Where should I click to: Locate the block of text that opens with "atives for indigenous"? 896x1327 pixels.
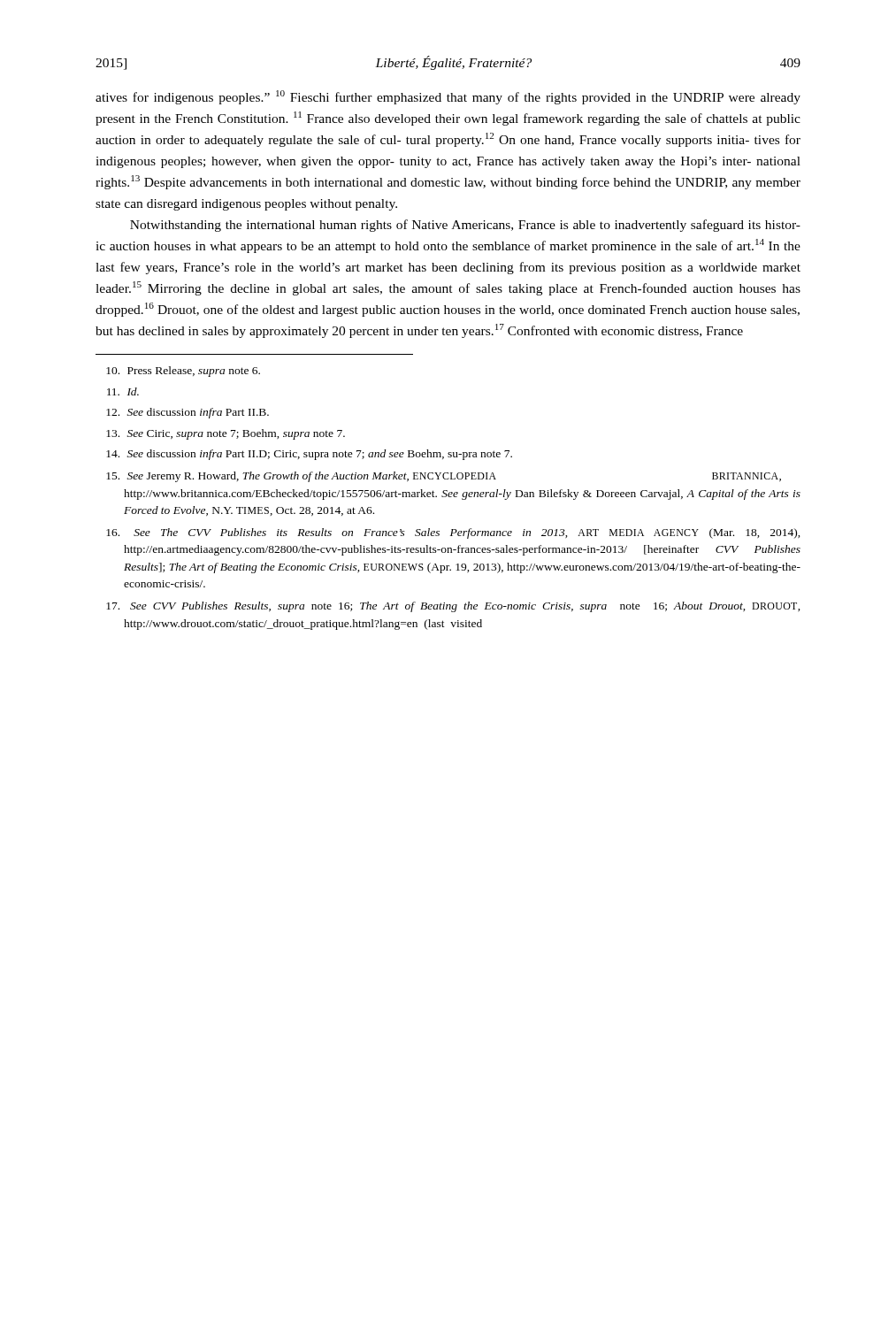click(x=448, y=150)
